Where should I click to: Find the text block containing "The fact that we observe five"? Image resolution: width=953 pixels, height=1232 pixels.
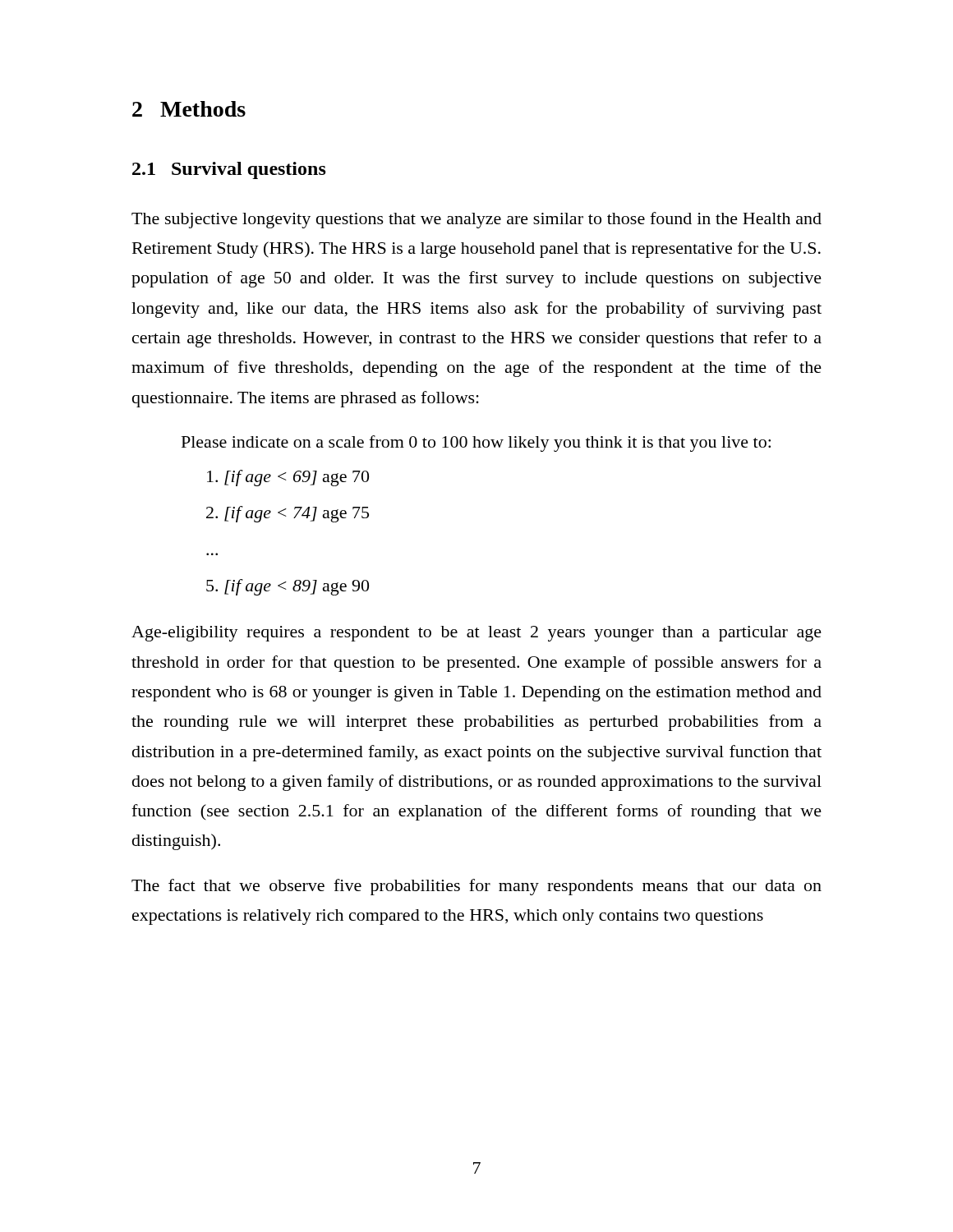(x=476, y=900)
